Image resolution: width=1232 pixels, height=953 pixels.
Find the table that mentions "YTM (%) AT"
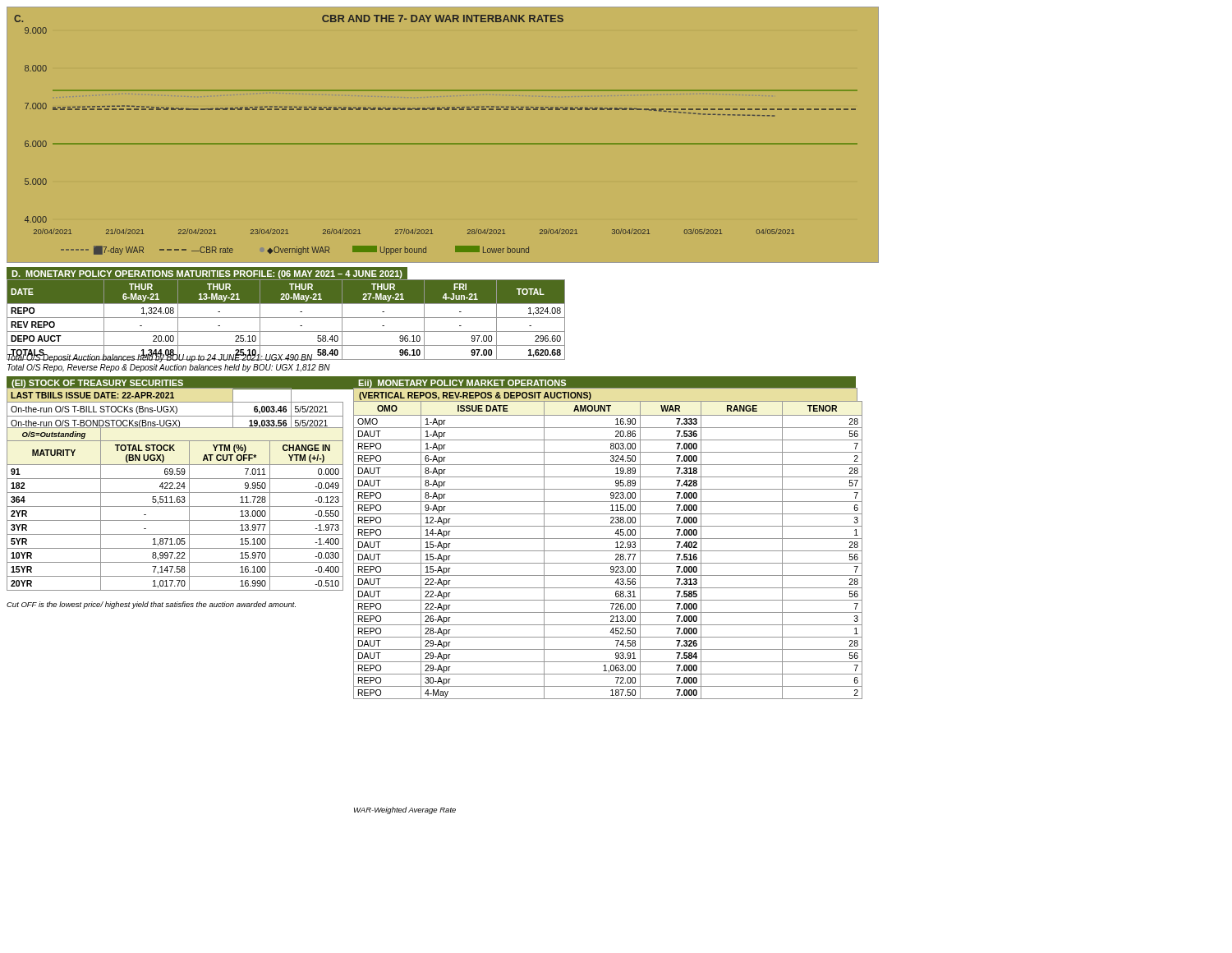(175, 509)
